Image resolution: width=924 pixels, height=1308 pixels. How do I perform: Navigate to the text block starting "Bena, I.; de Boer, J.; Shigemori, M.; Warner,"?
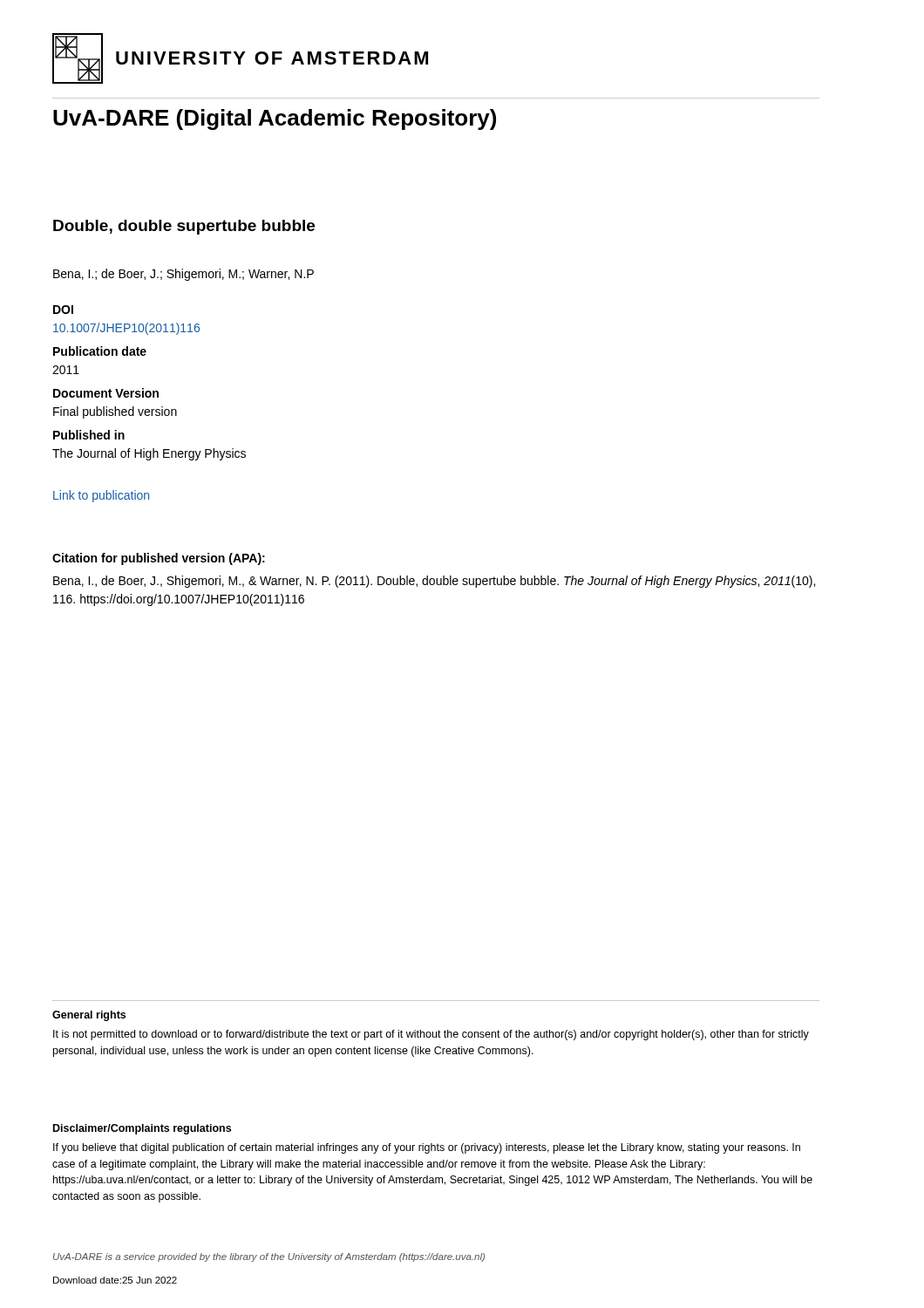(183, 274)
